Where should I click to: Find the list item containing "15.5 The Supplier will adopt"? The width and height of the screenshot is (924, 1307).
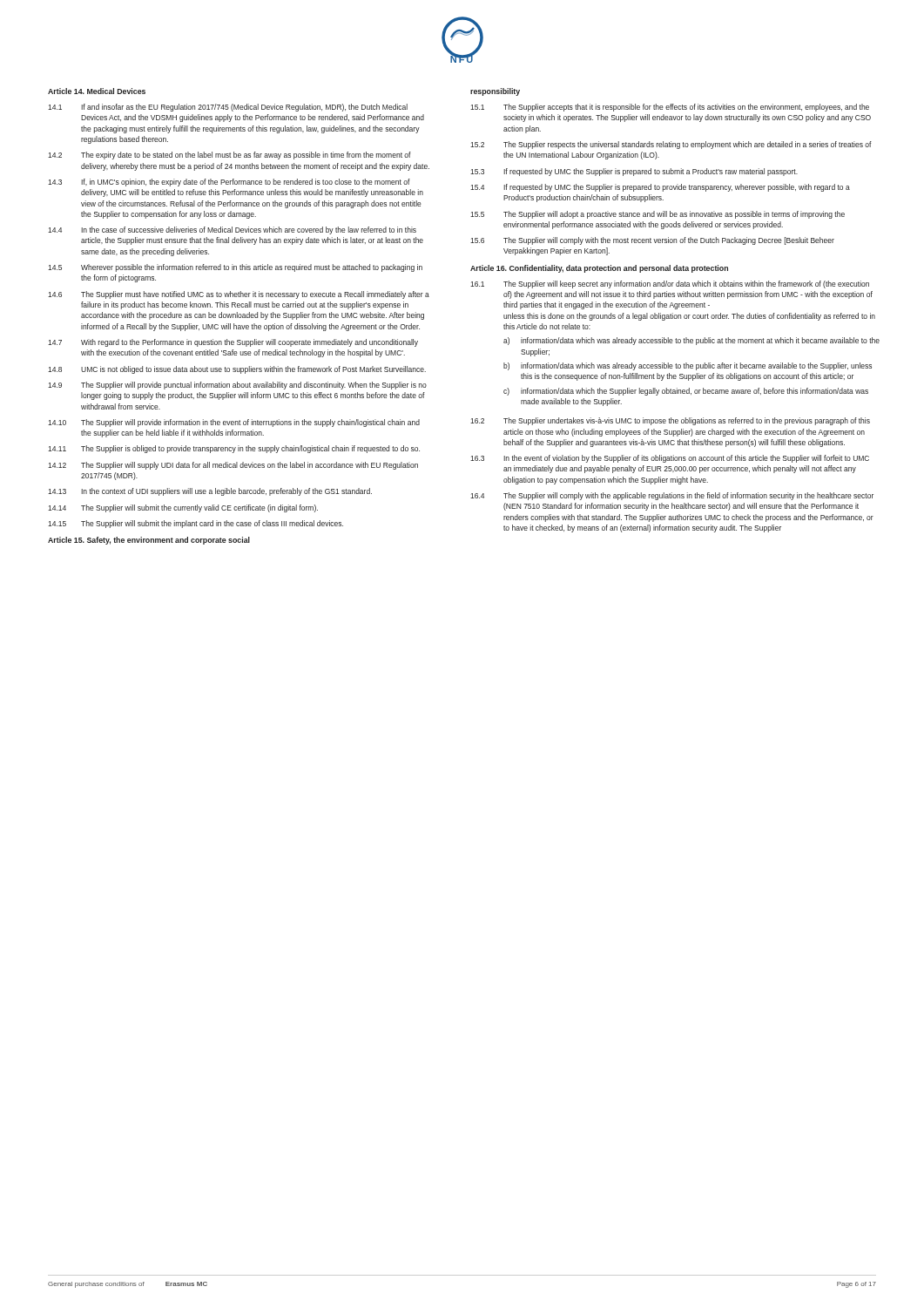point(675,219)
